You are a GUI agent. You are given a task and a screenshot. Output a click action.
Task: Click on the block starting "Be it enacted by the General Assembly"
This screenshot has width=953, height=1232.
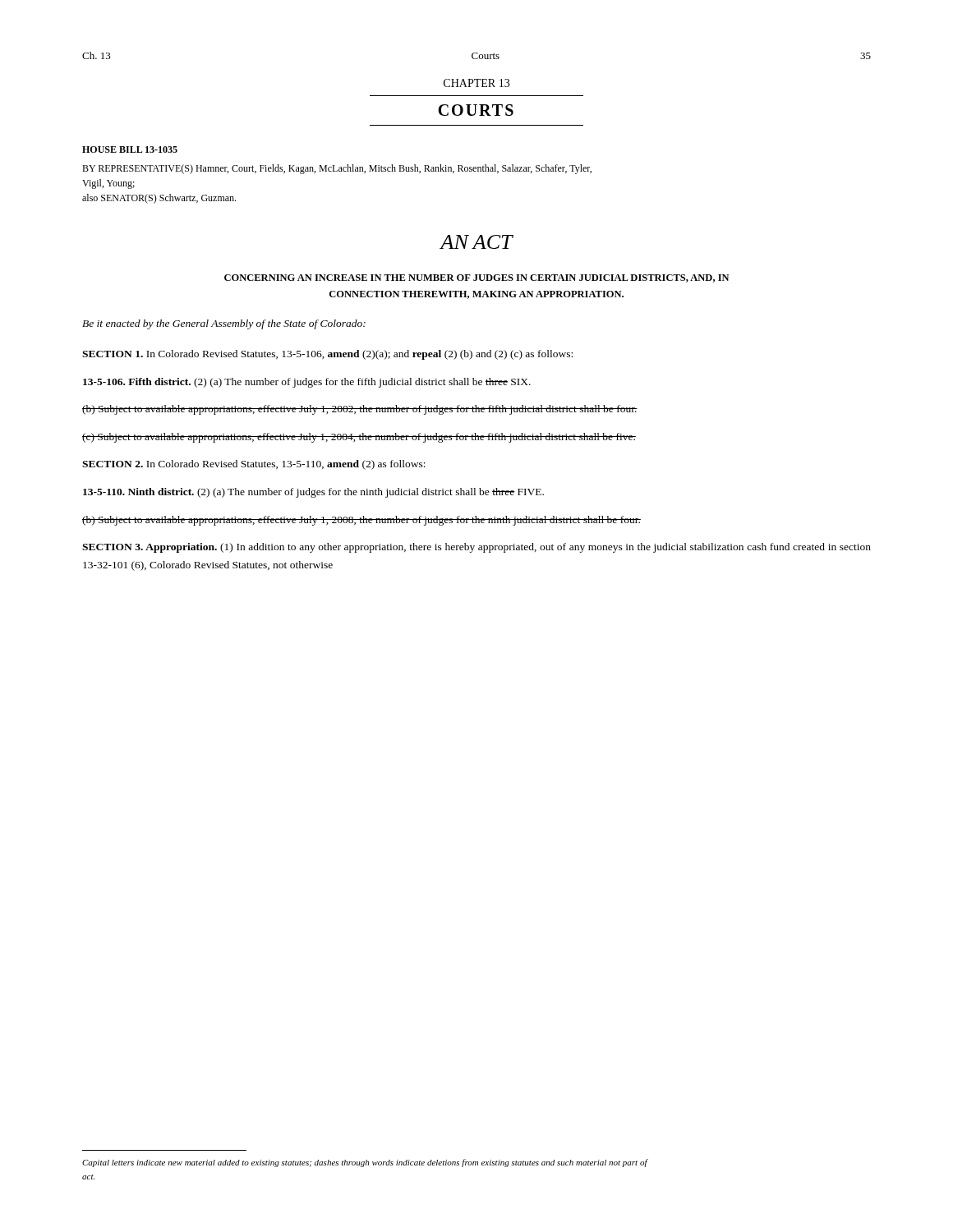(x=224, y=323)
